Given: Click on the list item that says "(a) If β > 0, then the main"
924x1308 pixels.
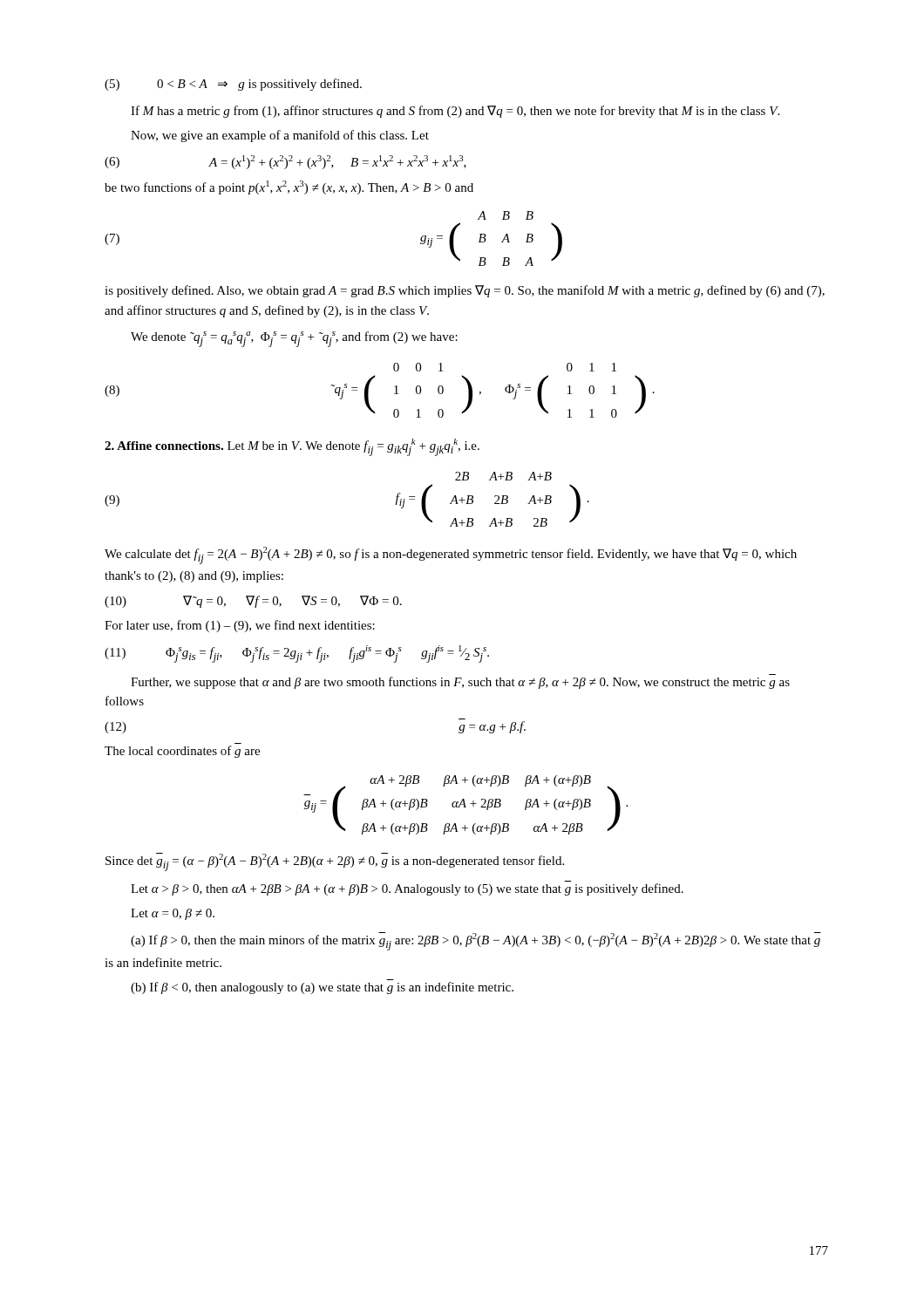Looking at the screenshot, I should [466, 950].
